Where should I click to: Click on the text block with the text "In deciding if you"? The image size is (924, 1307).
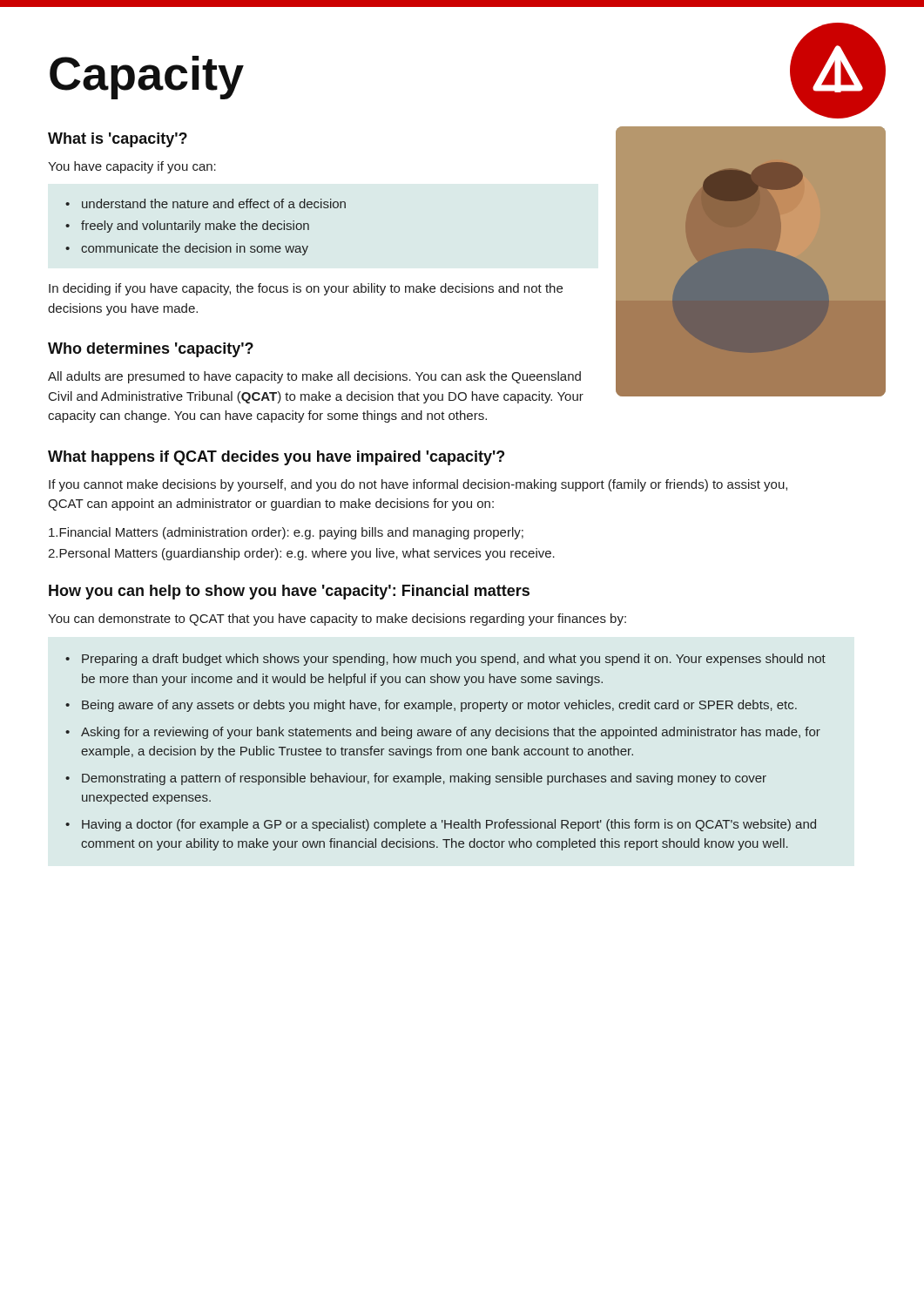[x=306, y=298]
